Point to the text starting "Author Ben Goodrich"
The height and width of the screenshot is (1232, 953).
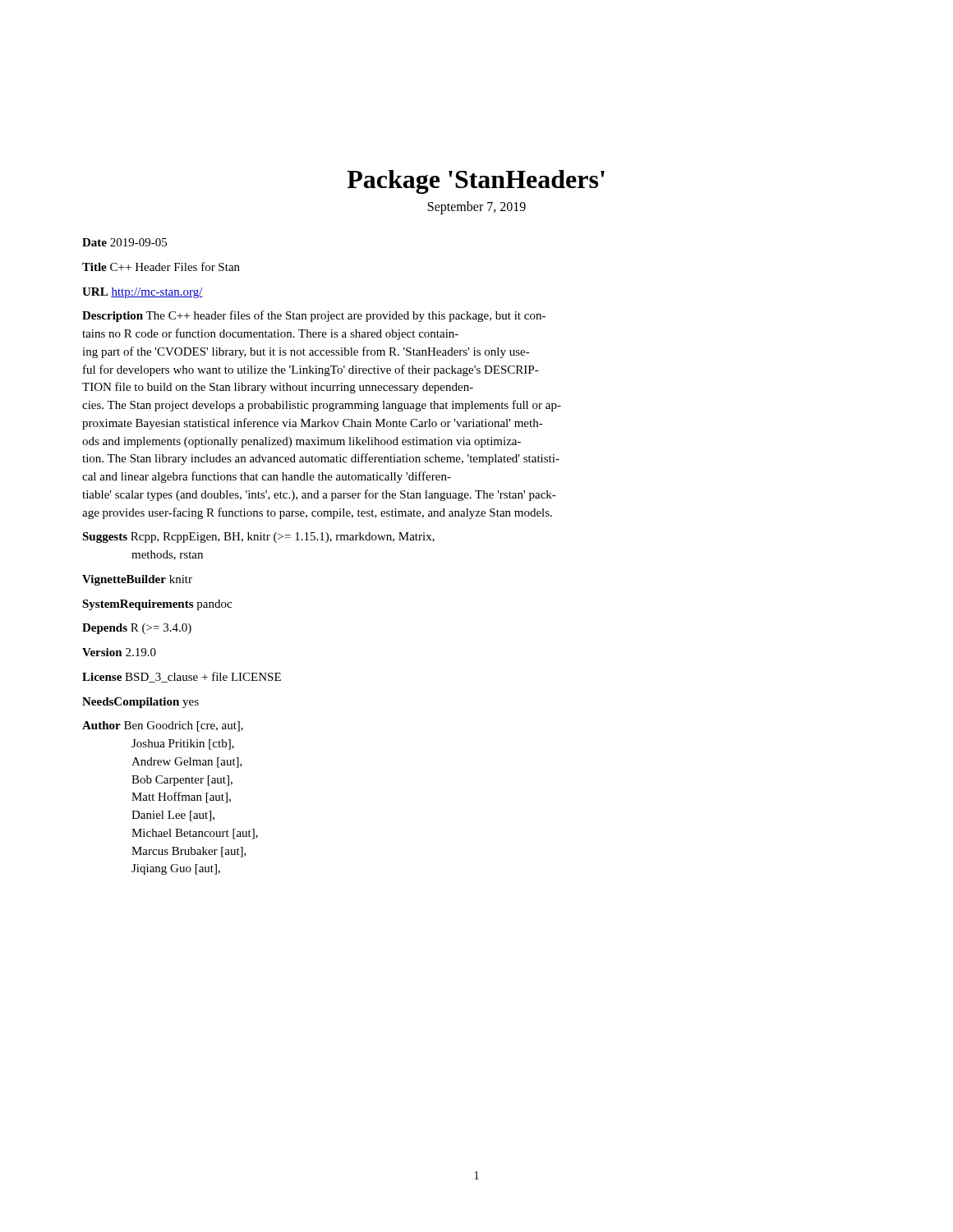coord(170,797)
